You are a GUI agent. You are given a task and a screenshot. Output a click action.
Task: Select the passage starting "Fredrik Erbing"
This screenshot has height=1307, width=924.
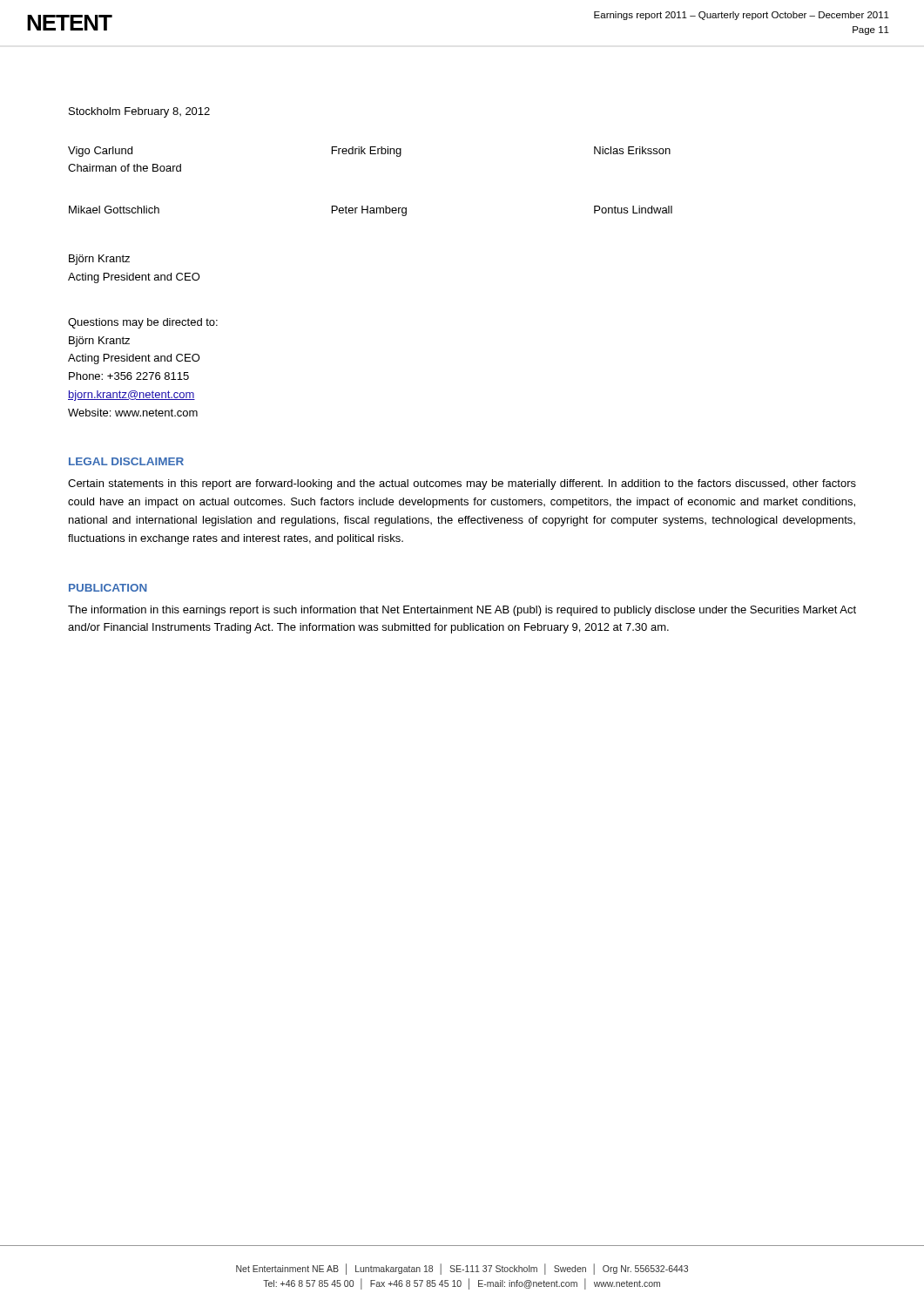[366, 150]
